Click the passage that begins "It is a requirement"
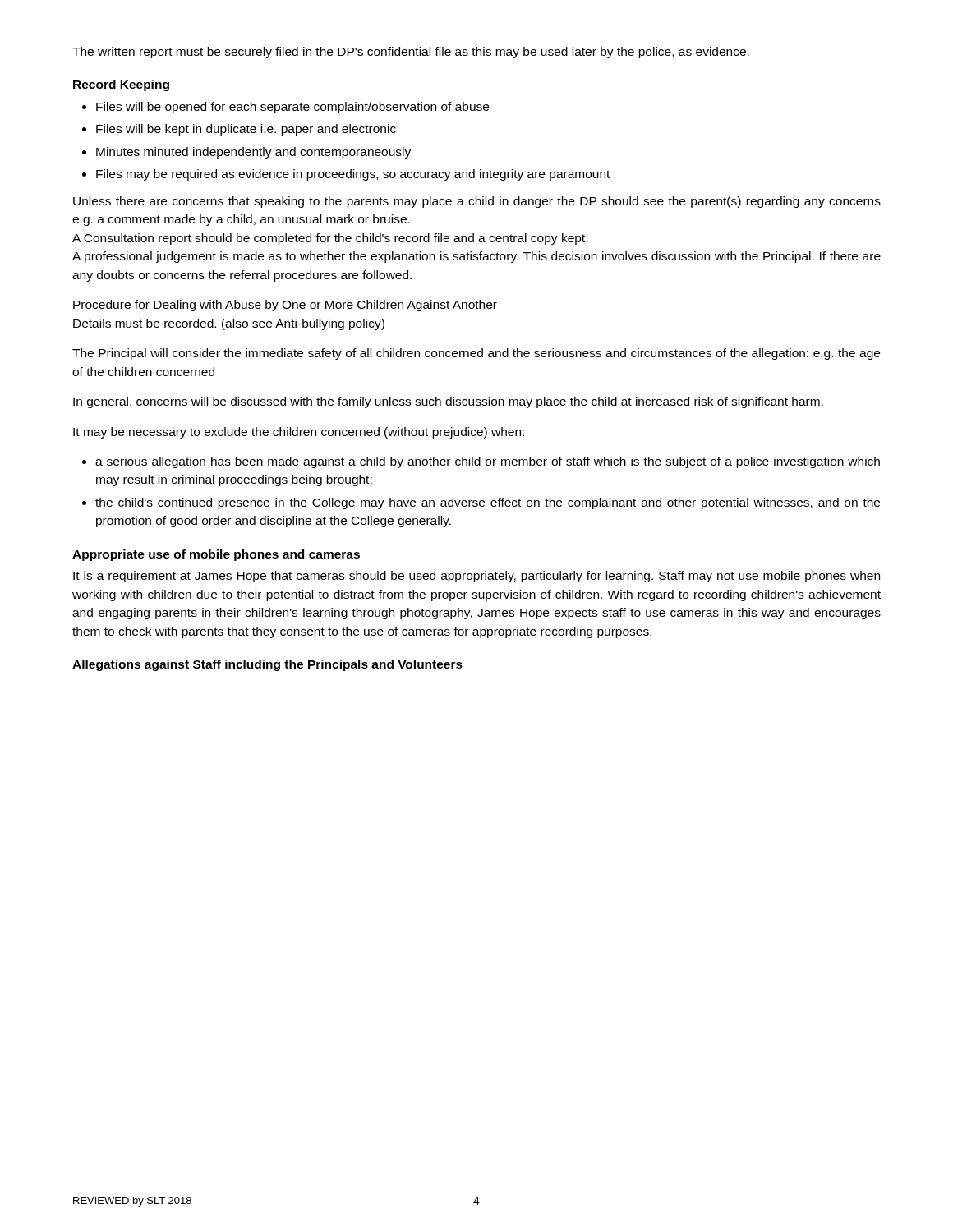Screen dimensions: 1232x953 [476, 603]
